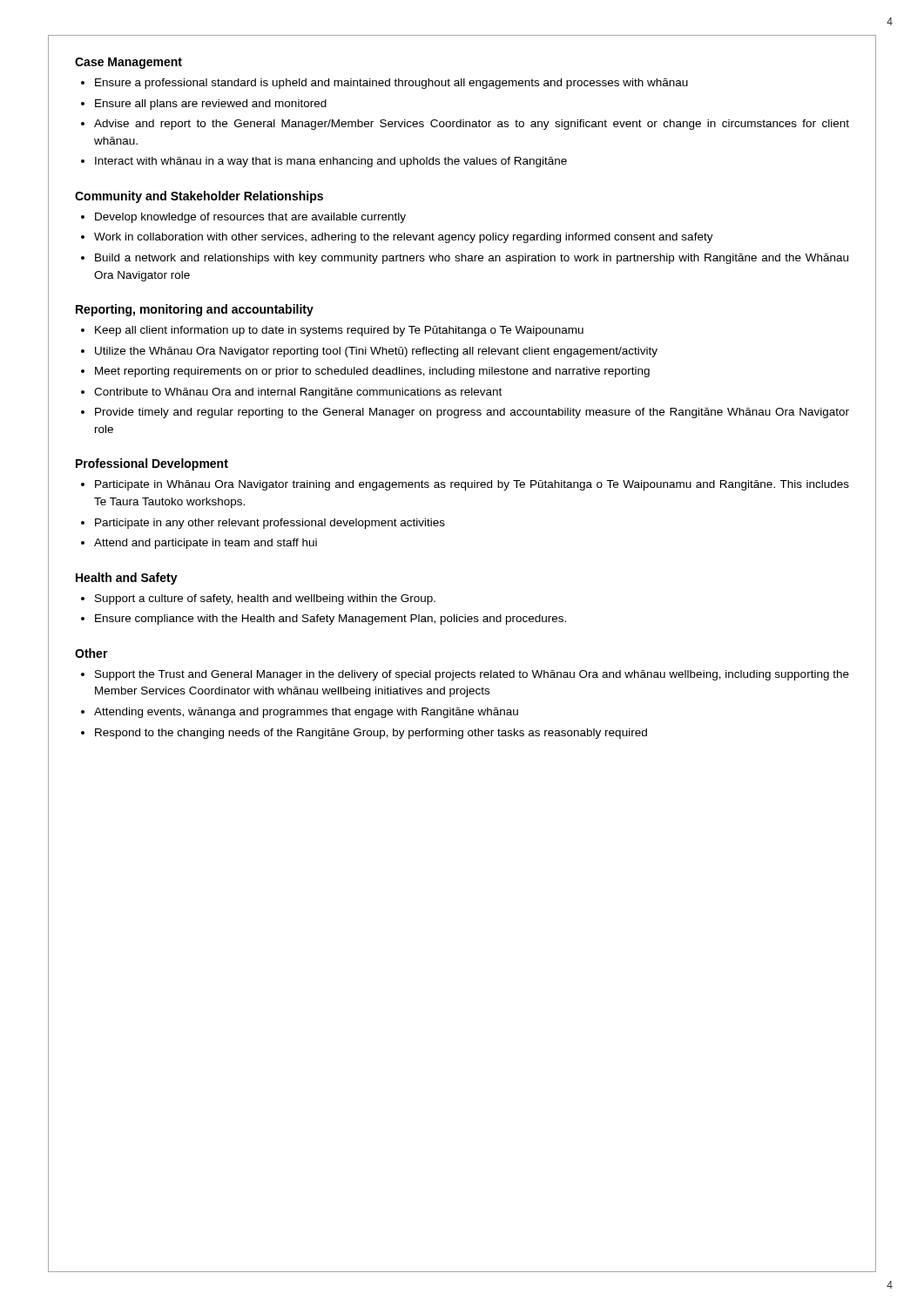This screenshot has width=924, height=1307.
Task: Locate the text starting "Work in collaboration with"
Action: point(403,237)
